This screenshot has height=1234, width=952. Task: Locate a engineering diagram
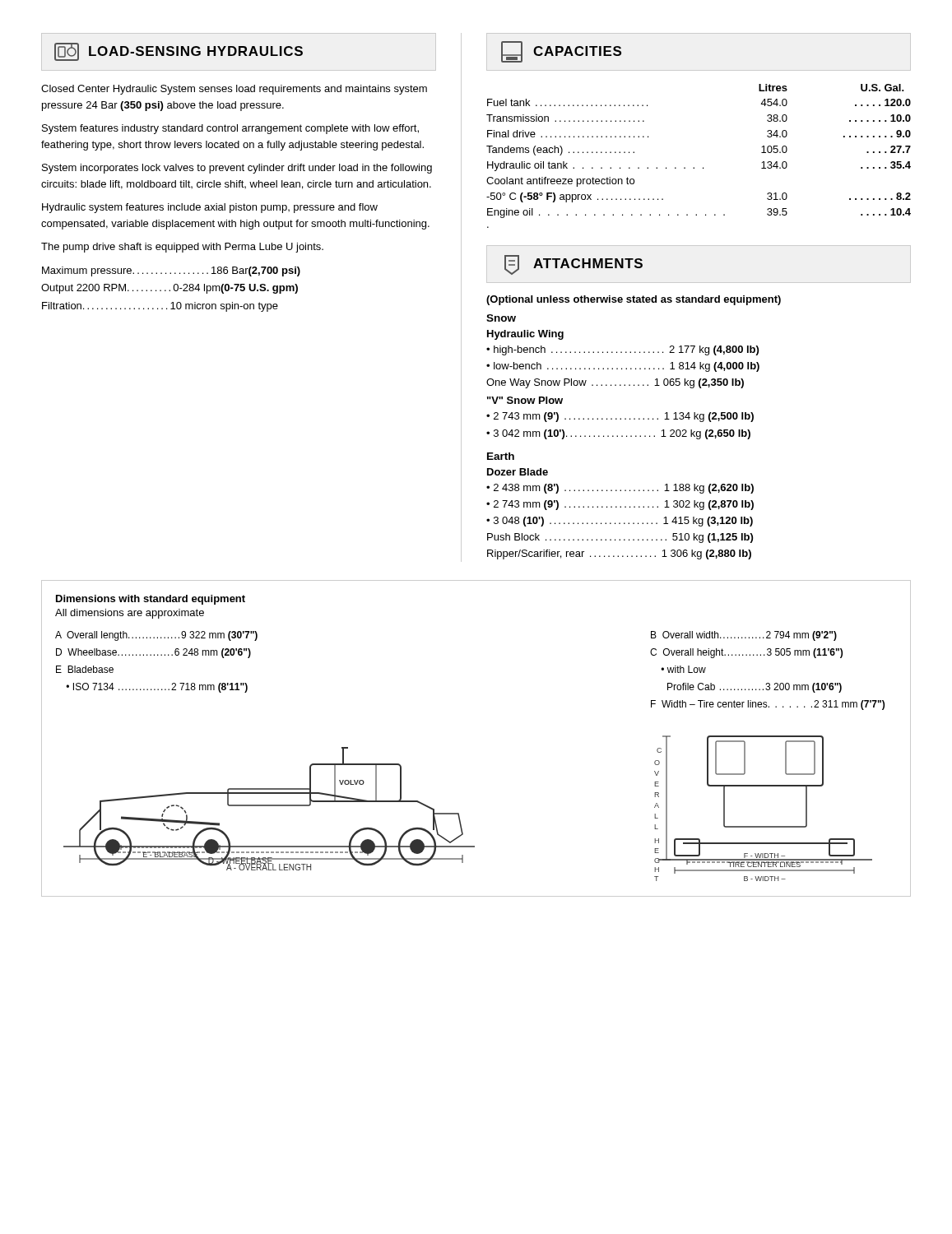click(476, 756)
